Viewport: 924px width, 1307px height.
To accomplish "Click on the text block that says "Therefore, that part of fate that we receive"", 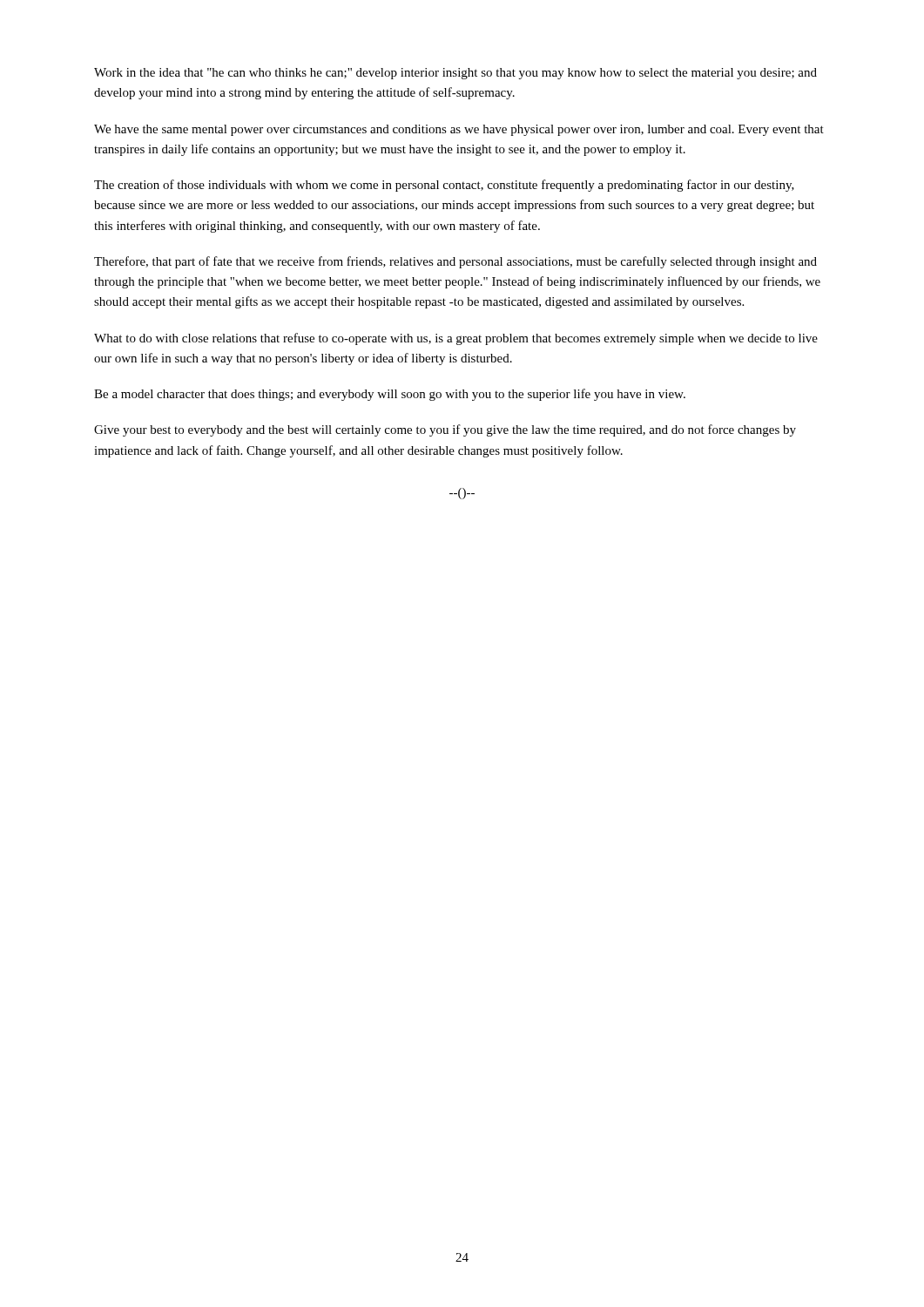I will coord(457,281).
